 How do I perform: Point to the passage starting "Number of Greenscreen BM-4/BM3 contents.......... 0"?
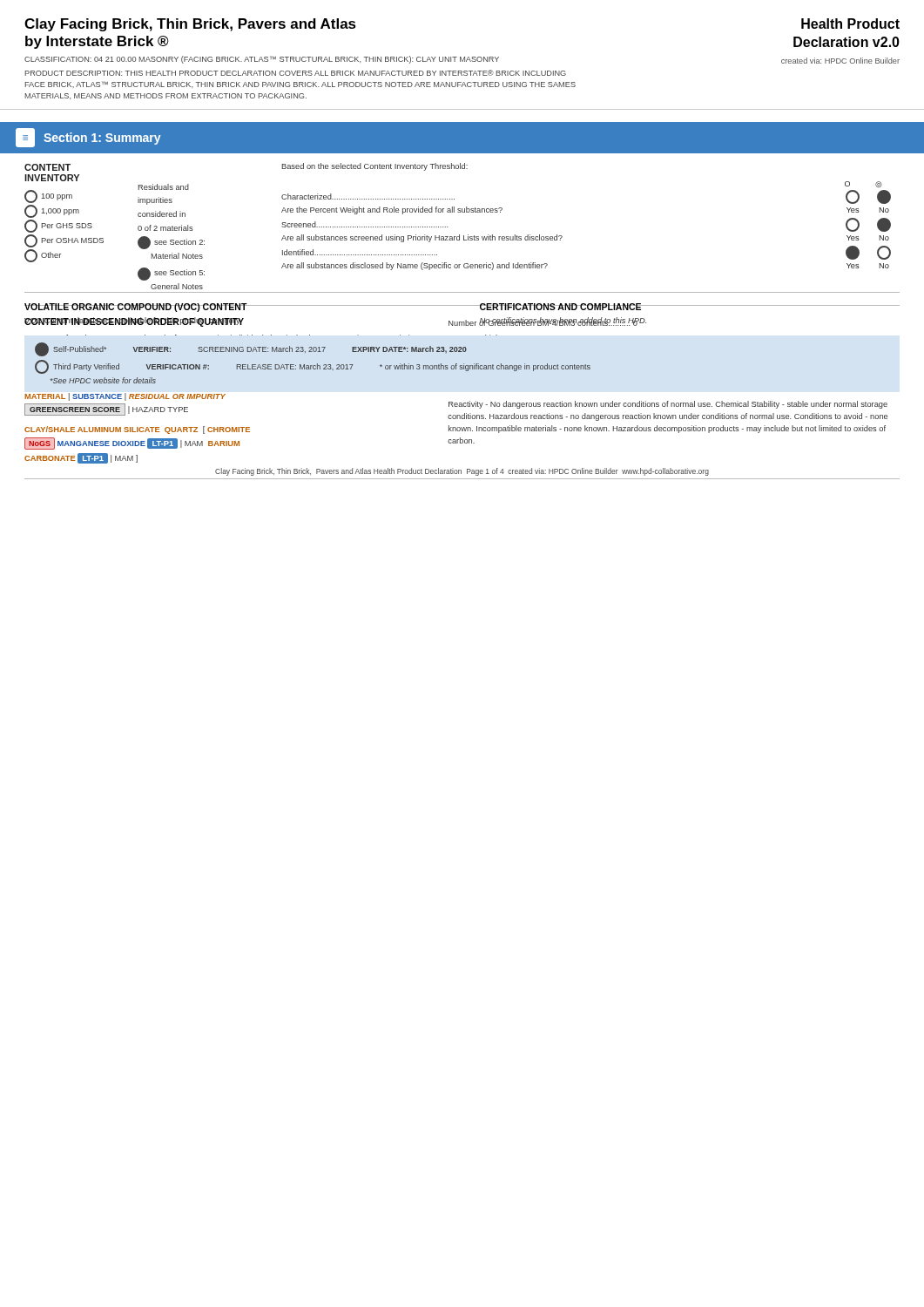[543, 322]
